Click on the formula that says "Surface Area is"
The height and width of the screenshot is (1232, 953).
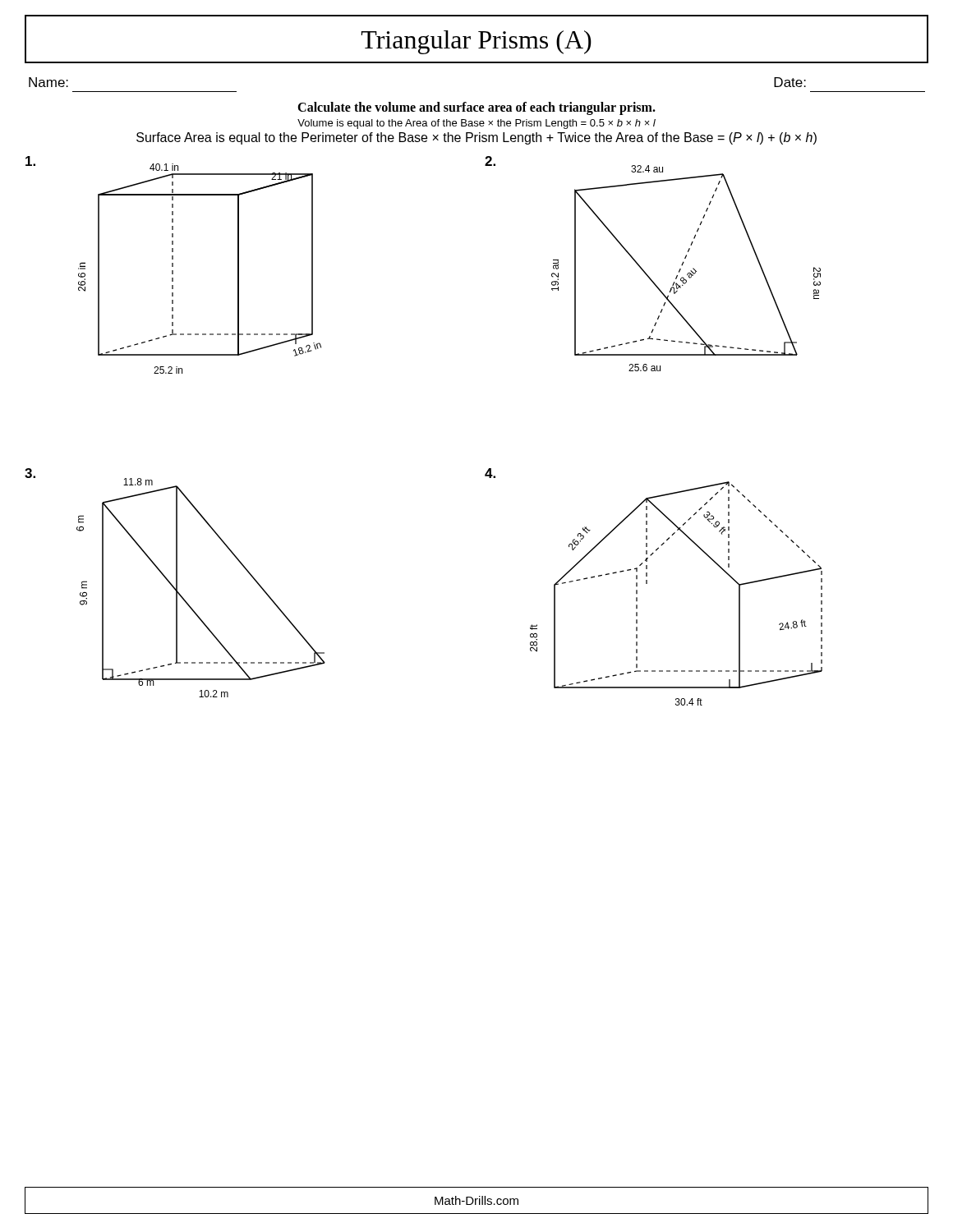[x=476, y=138]
